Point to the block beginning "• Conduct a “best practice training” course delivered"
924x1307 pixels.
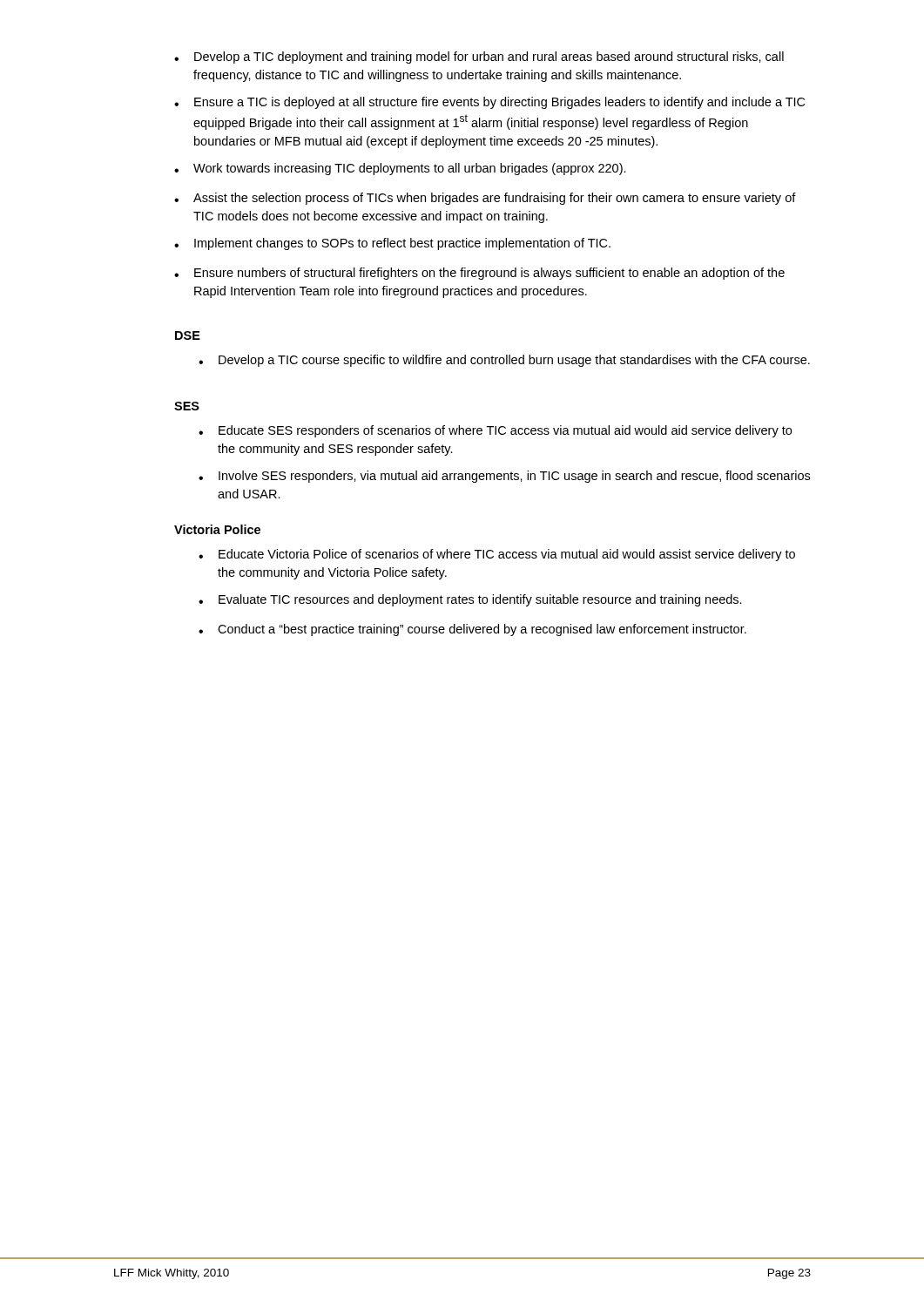pyautogui.click(x=505, y=631)
